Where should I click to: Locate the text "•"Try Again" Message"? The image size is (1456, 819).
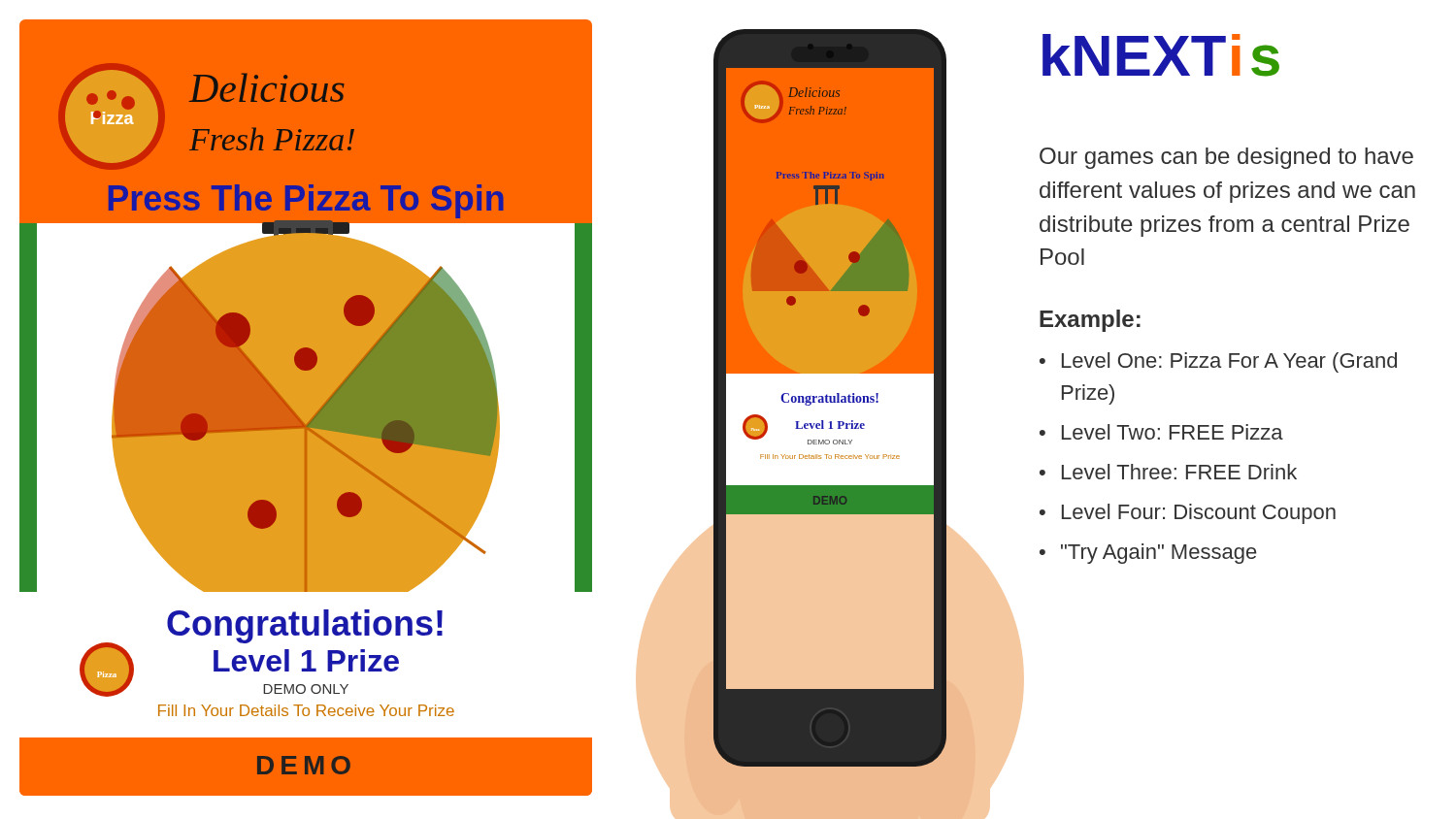pyautogui.click(x=1148, y=552)
